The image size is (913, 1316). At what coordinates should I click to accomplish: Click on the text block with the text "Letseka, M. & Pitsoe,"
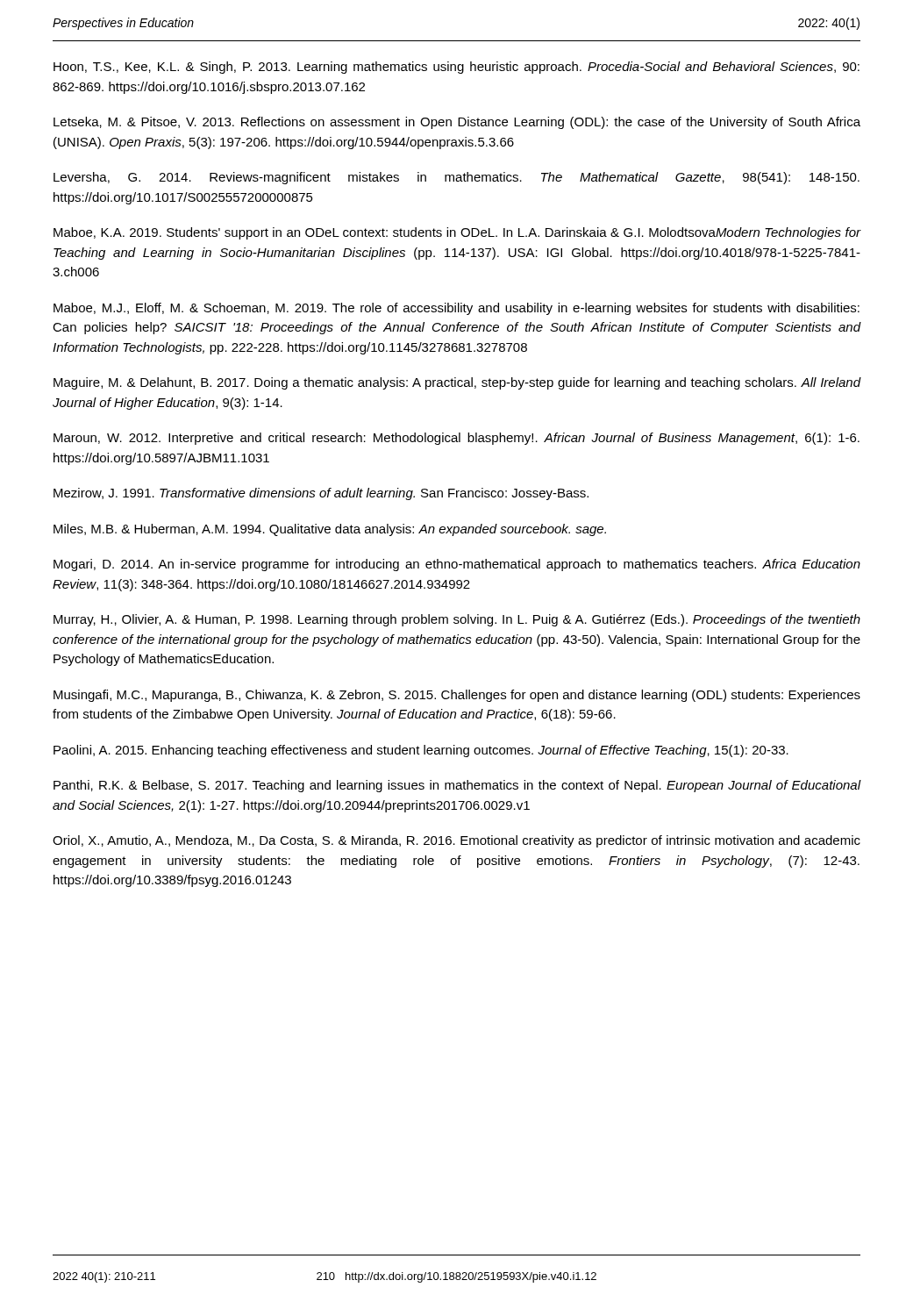(456, 131)
